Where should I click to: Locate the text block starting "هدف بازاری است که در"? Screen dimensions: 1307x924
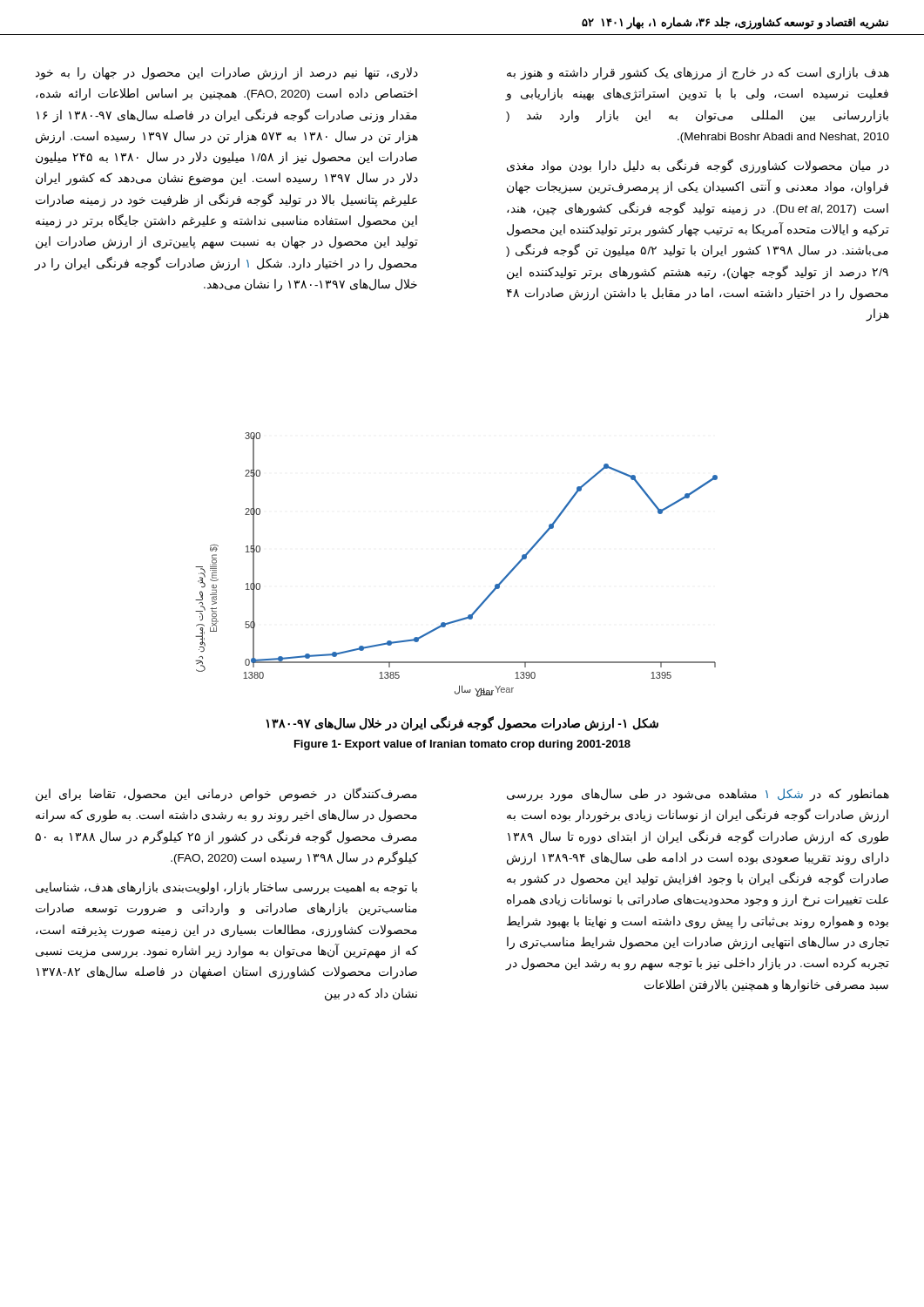point(698,194)
